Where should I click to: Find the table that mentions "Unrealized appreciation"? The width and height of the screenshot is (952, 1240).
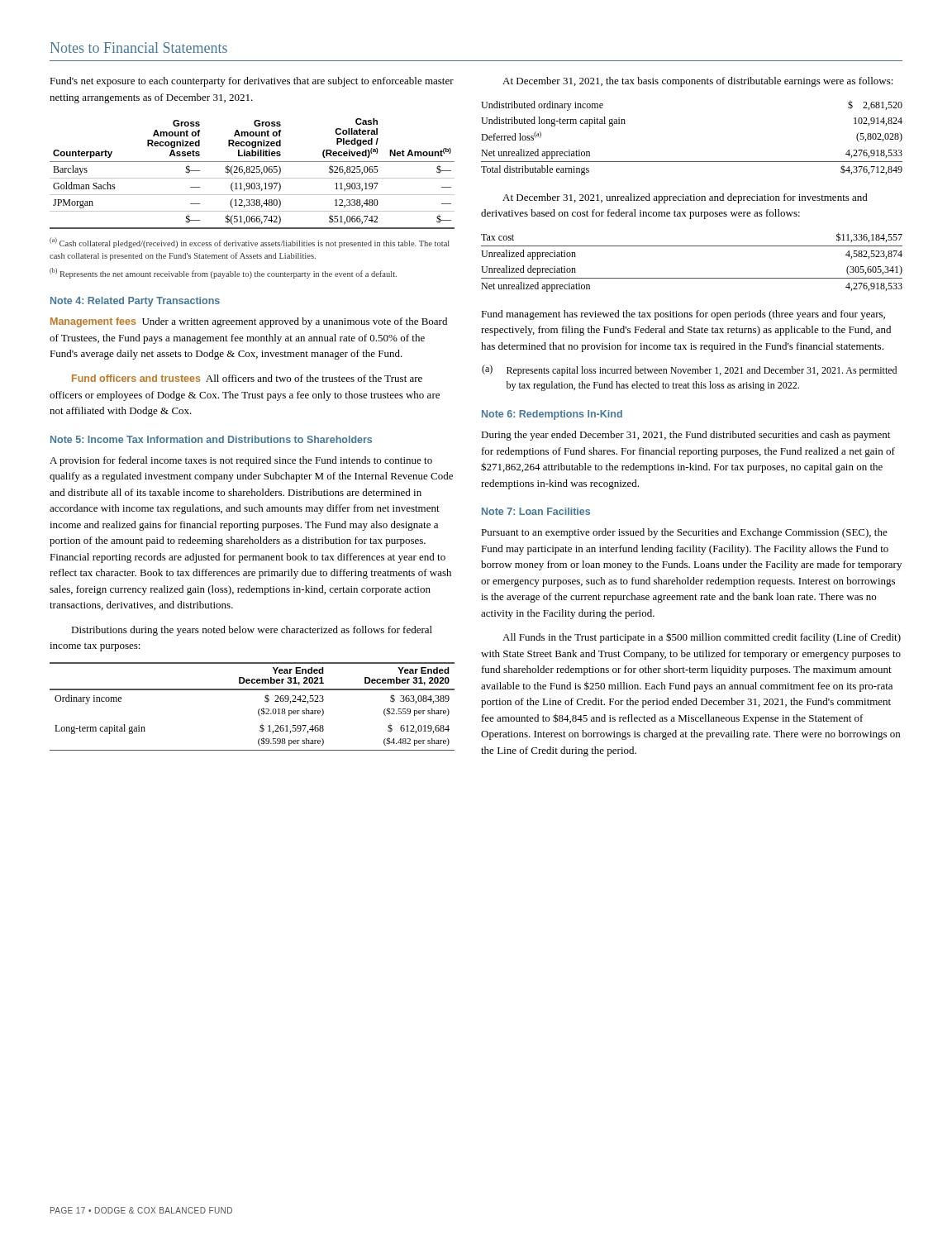point(692,262)
